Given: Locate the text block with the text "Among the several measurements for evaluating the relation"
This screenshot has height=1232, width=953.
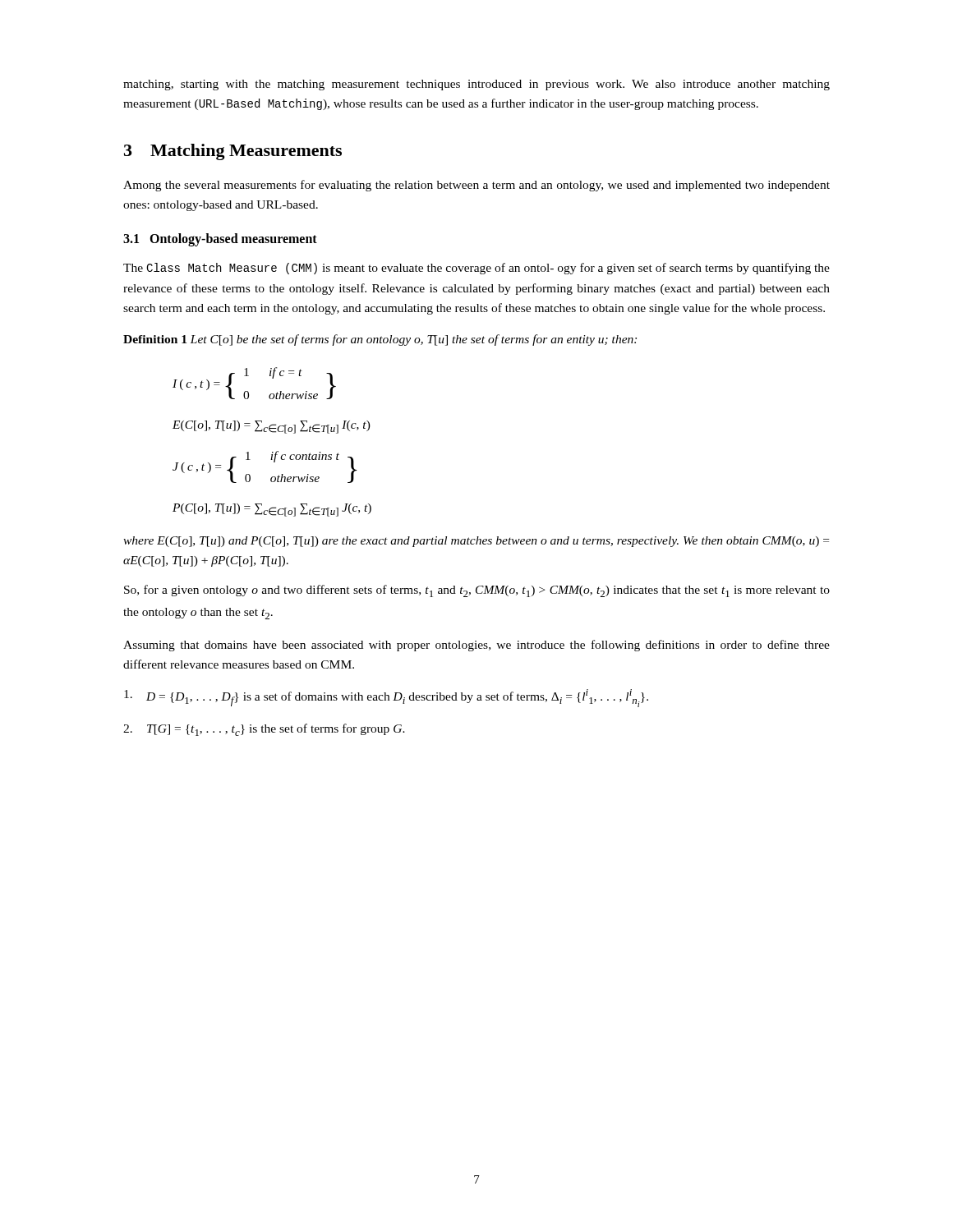Looking at the screenshot, I should coord(476,195).
